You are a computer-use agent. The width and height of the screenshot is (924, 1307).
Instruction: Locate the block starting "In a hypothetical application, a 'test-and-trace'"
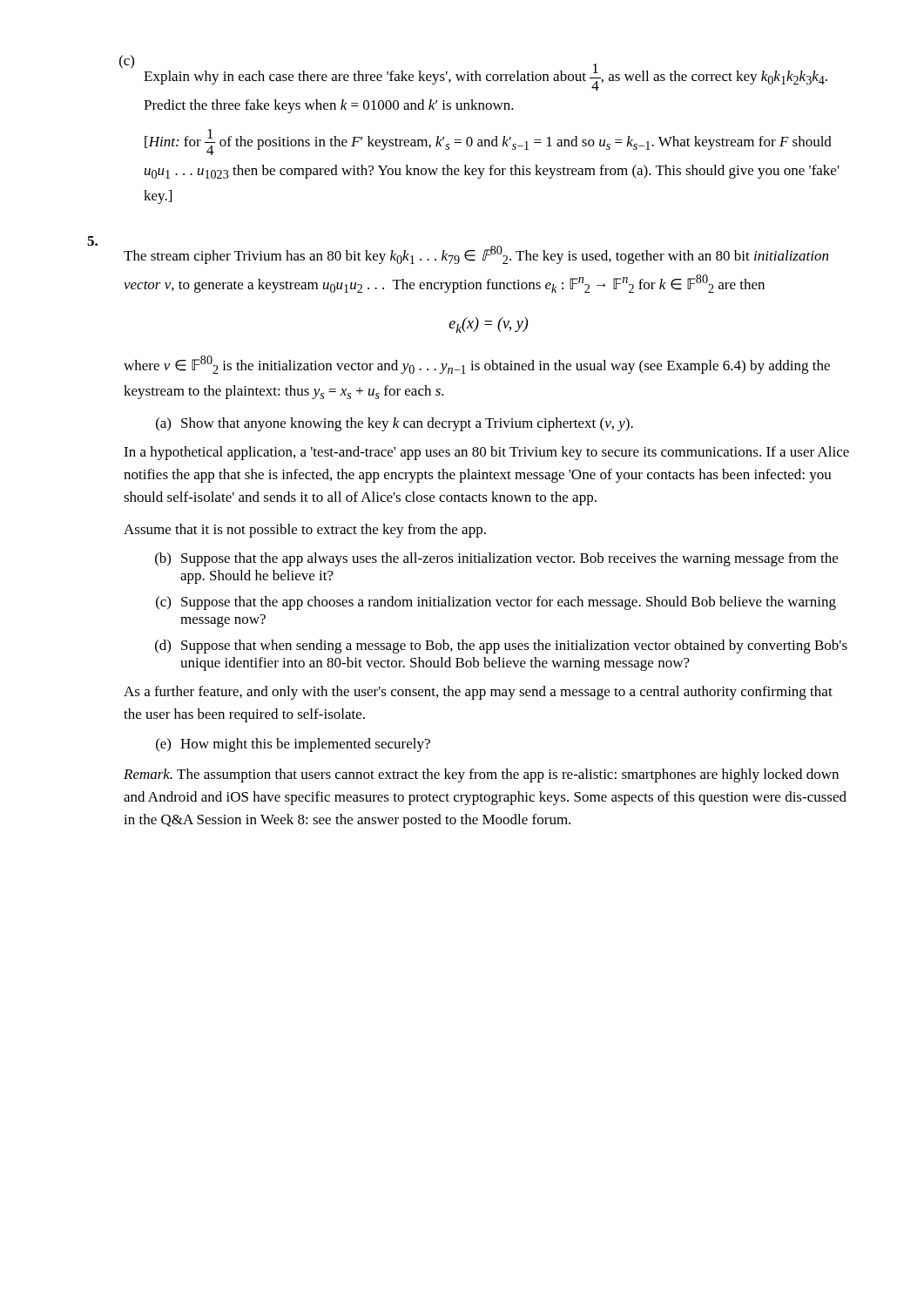coord(486,474)
